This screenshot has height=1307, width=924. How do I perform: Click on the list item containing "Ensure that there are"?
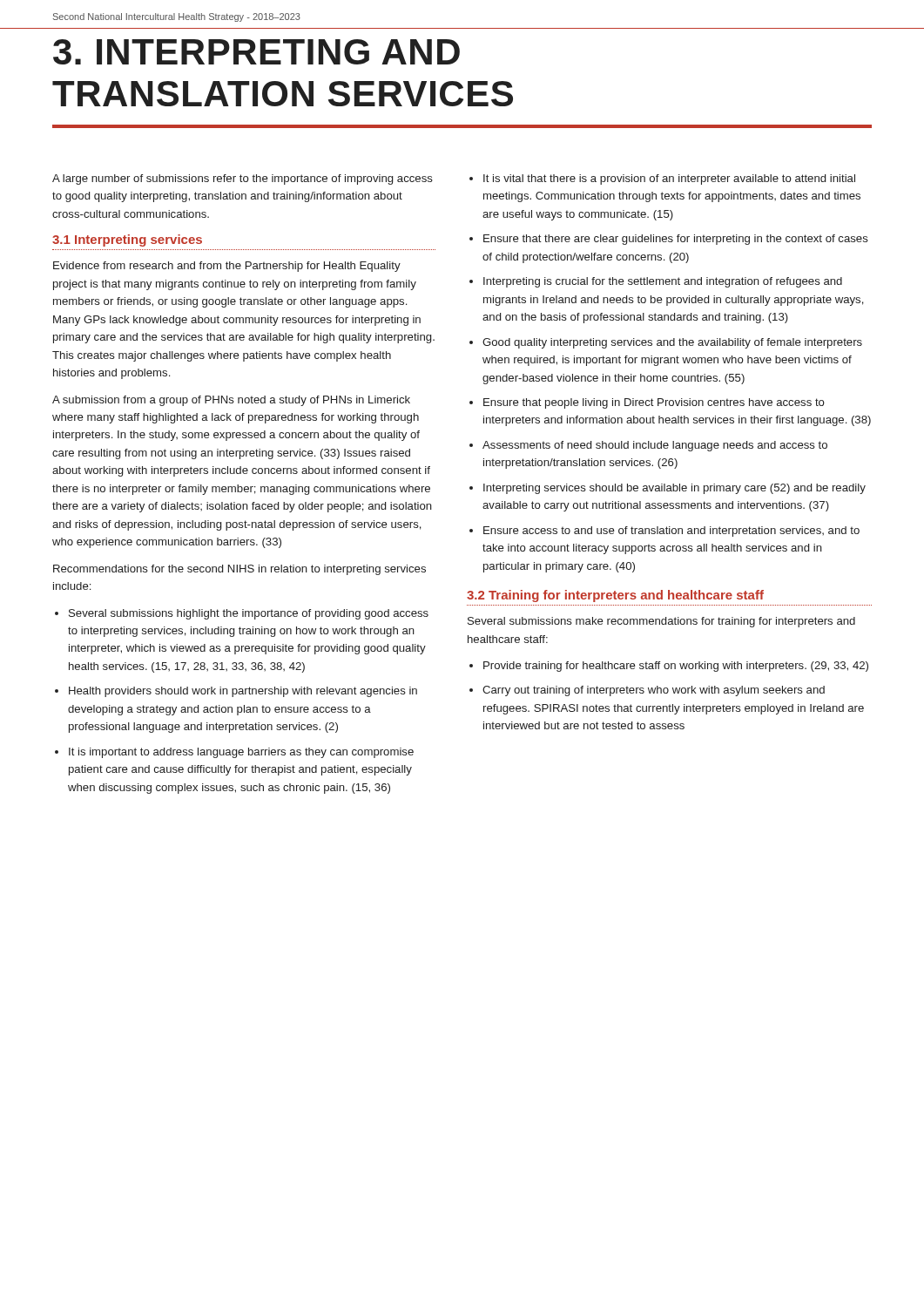(669, 248)
